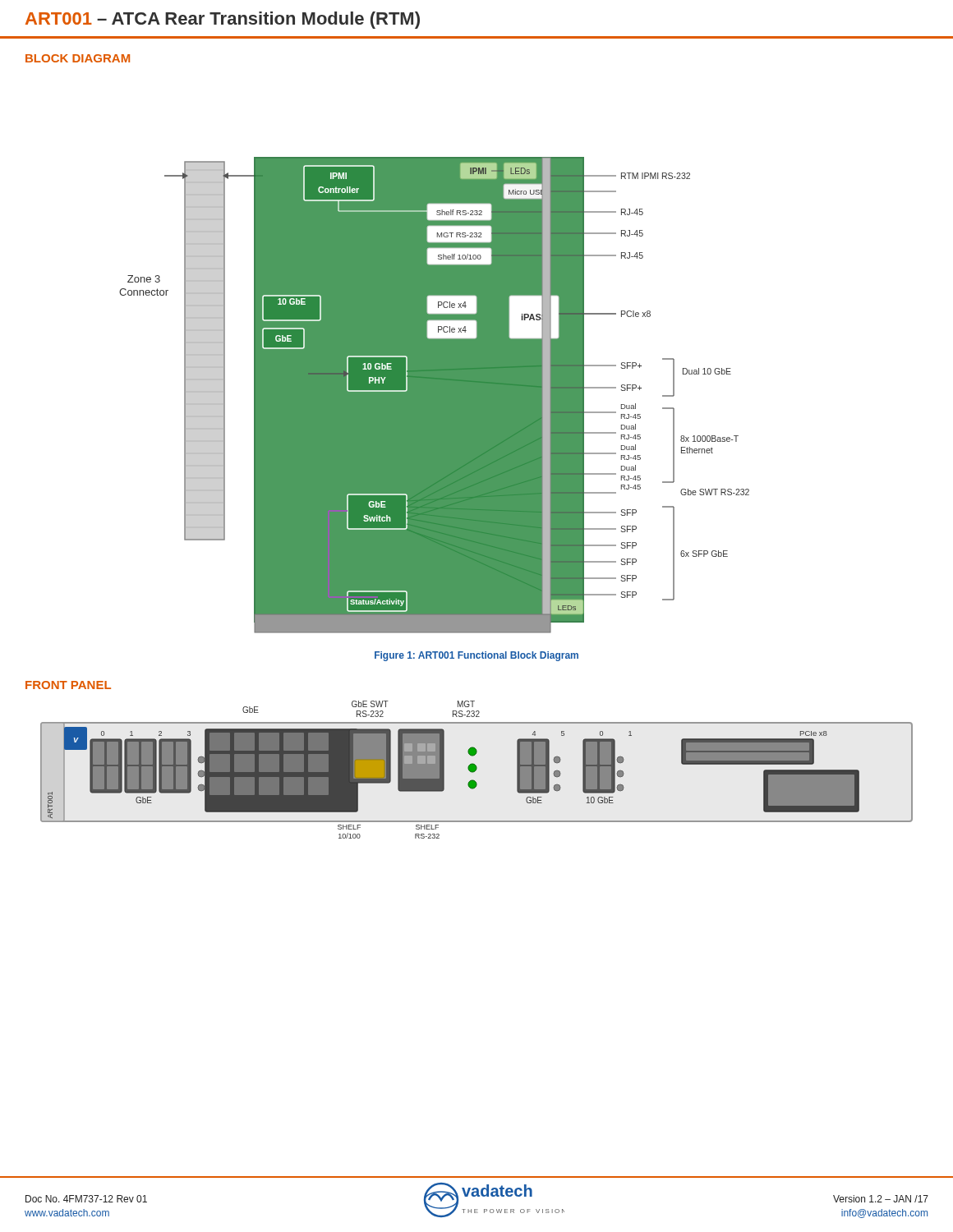This screenshot has height=1232, width=953.
Task: Find the caption that says "Figure 1: ART001"
Action: click(x=476, y=655)
